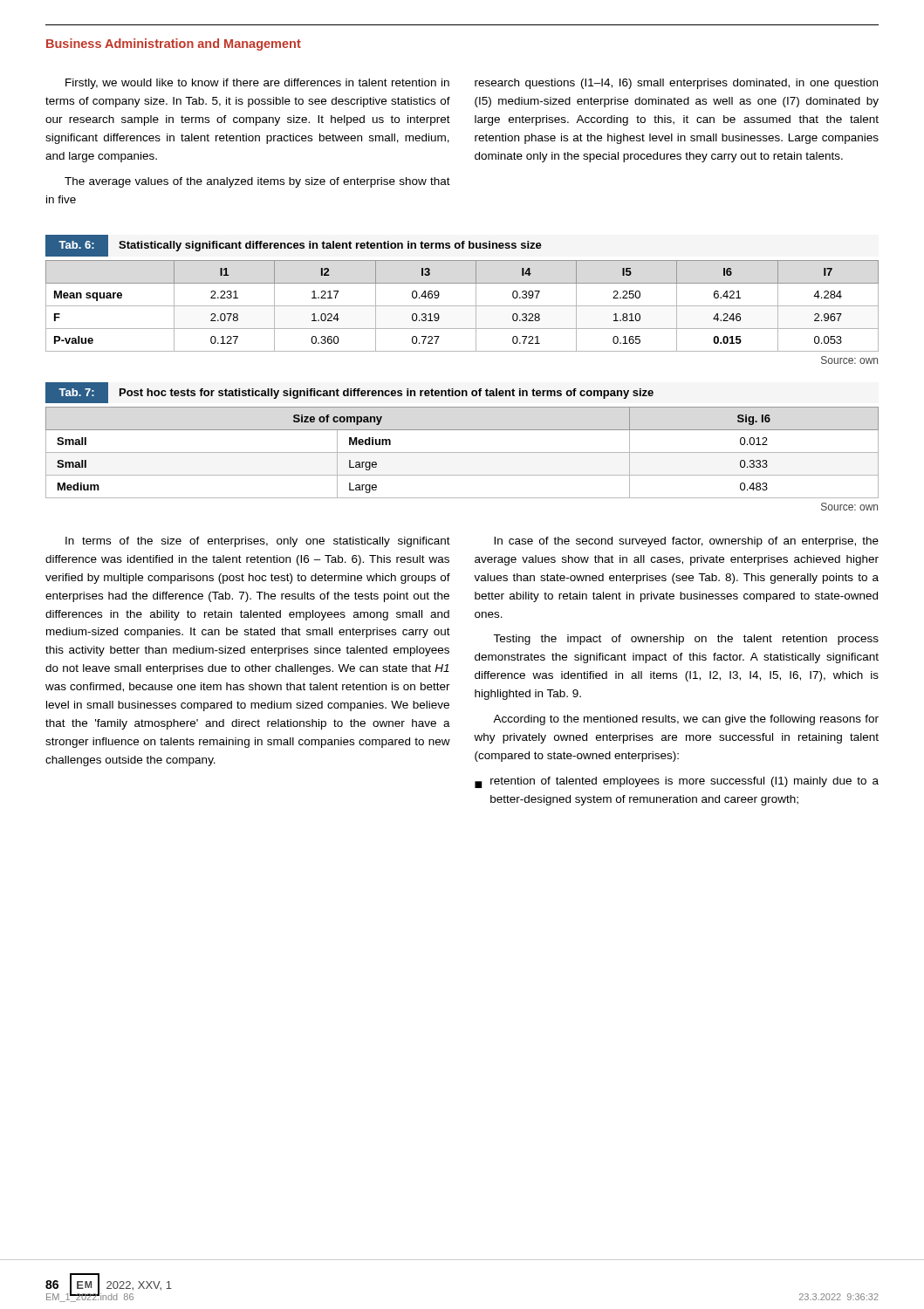Locate the block starting "■ retention of talented employees is more"
Image resolution: width=924 pixels, height=1309 pixels.
pyautogui.click(x=676, y=790)
